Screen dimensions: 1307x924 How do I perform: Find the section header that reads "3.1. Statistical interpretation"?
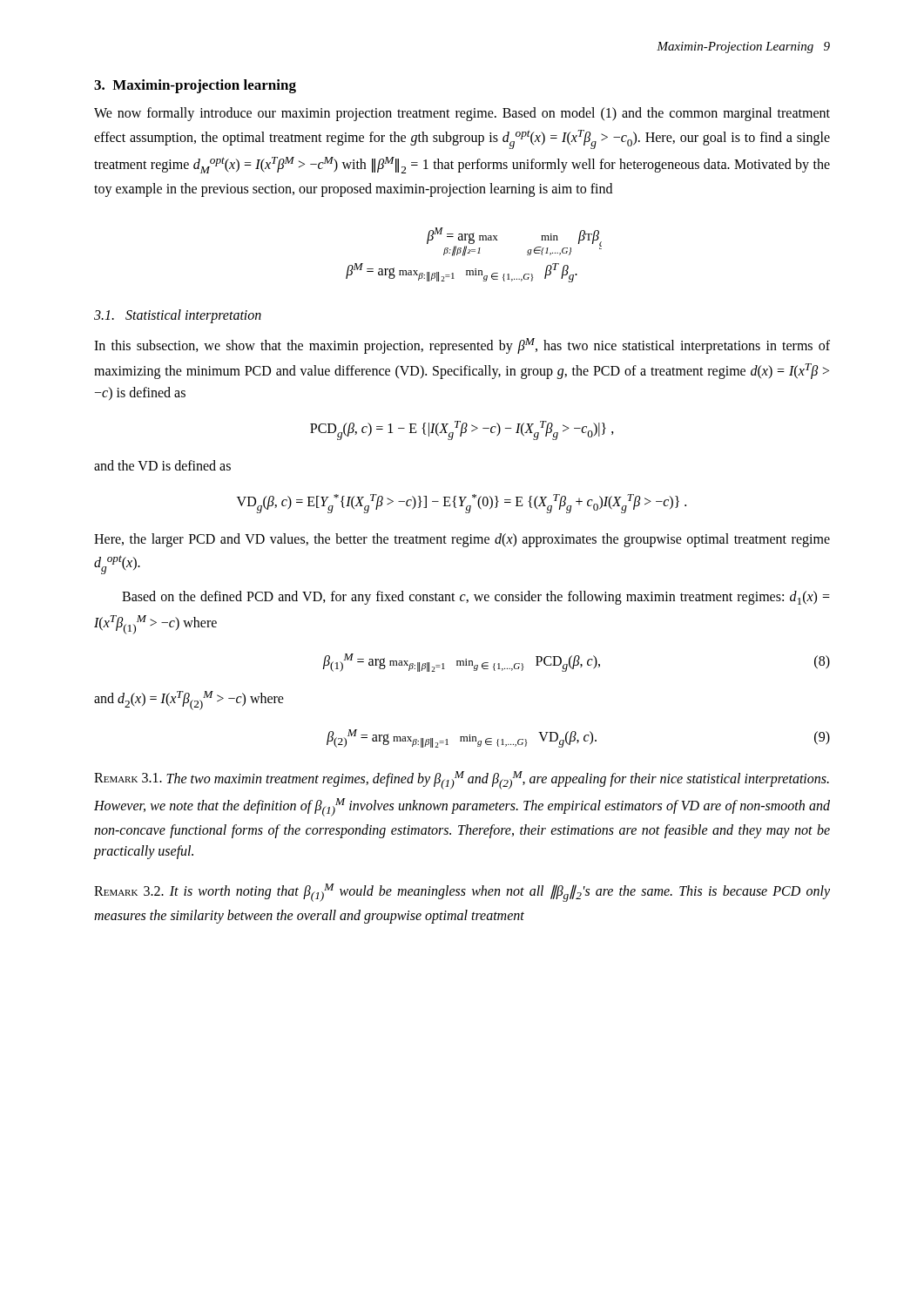click(178, 316)
